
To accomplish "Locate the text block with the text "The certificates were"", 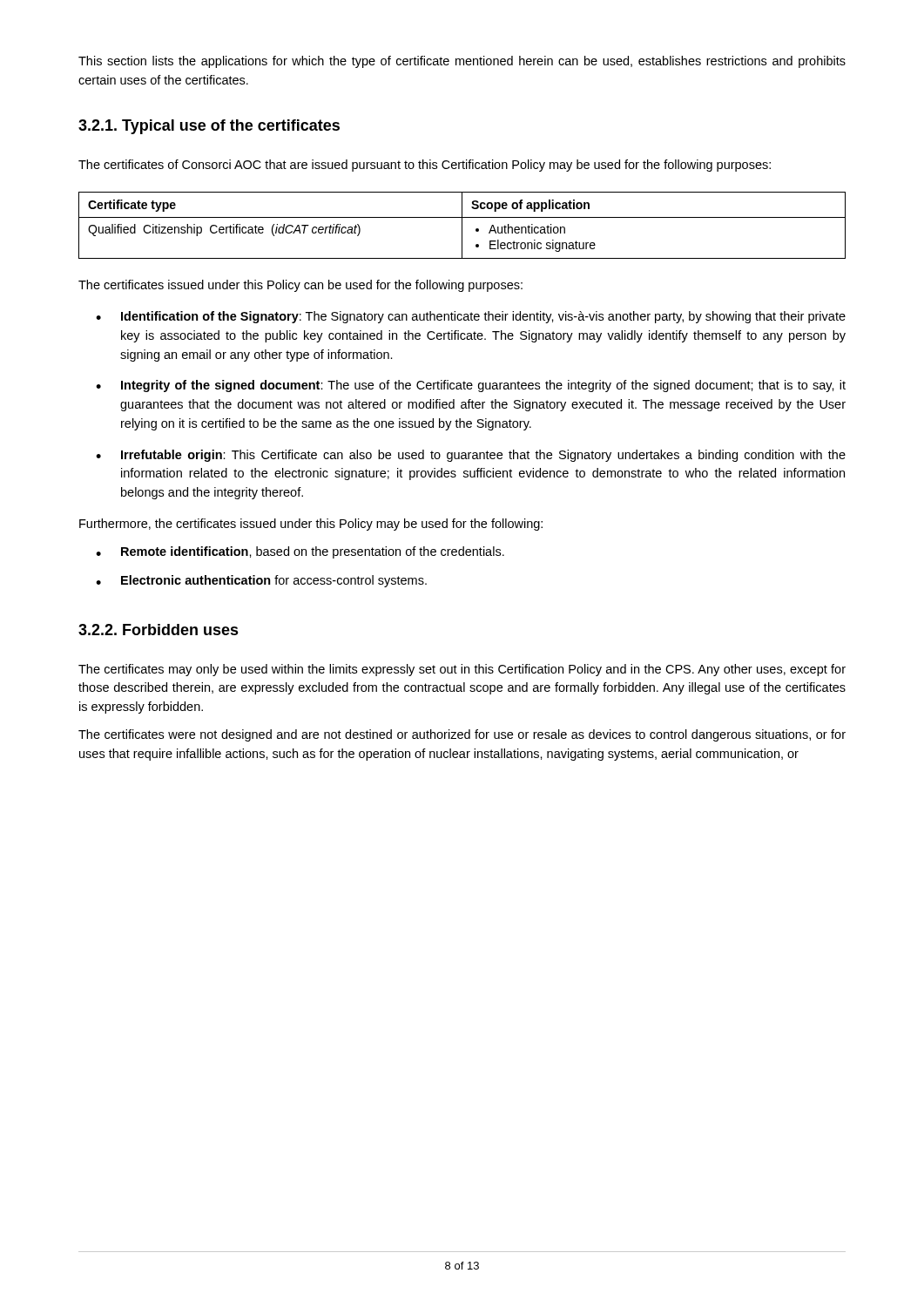I will click(x=462, y=744).
